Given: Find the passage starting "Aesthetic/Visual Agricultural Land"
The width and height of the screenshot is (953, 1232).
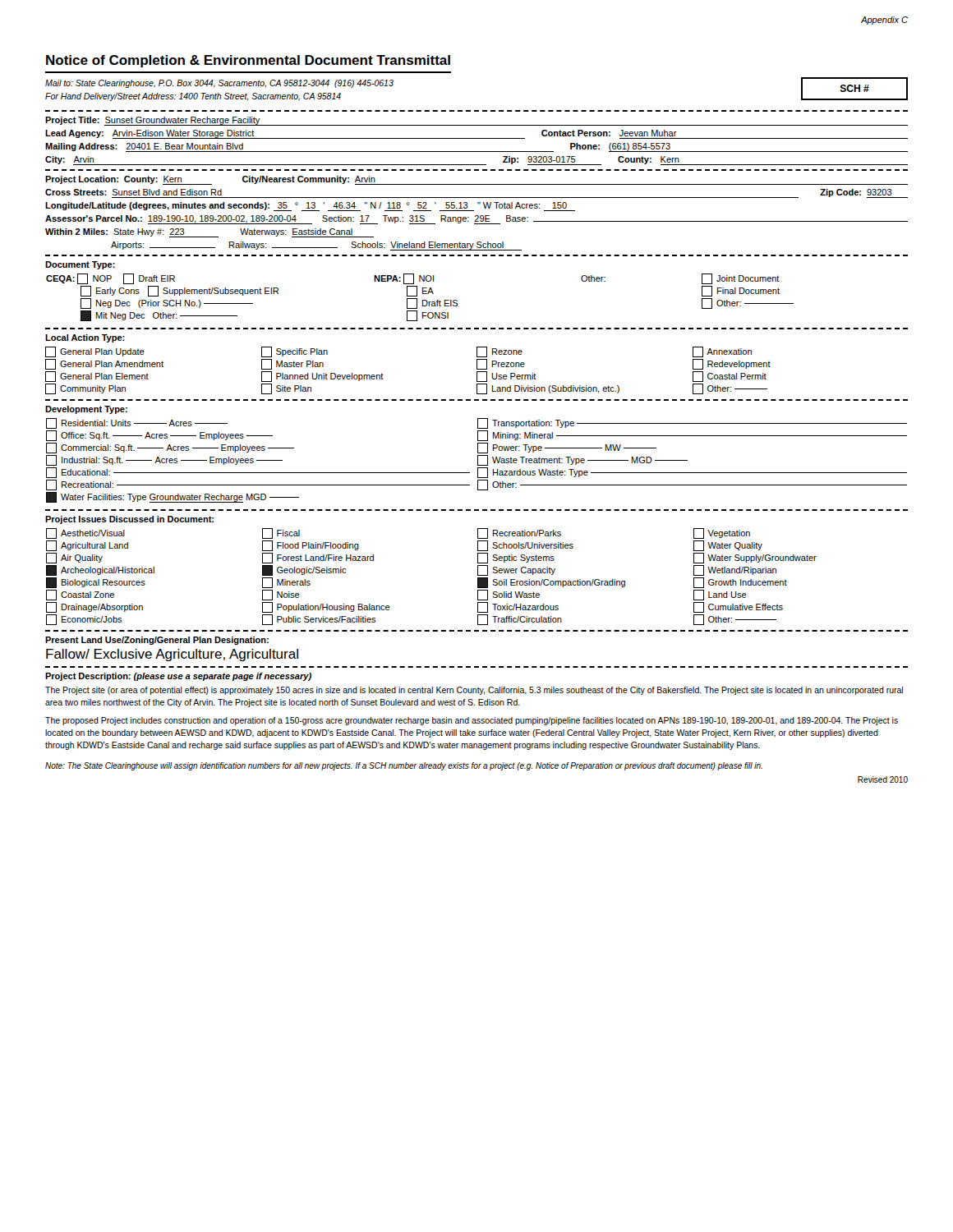Looking at the screenshot, I should tap(476, 576).
